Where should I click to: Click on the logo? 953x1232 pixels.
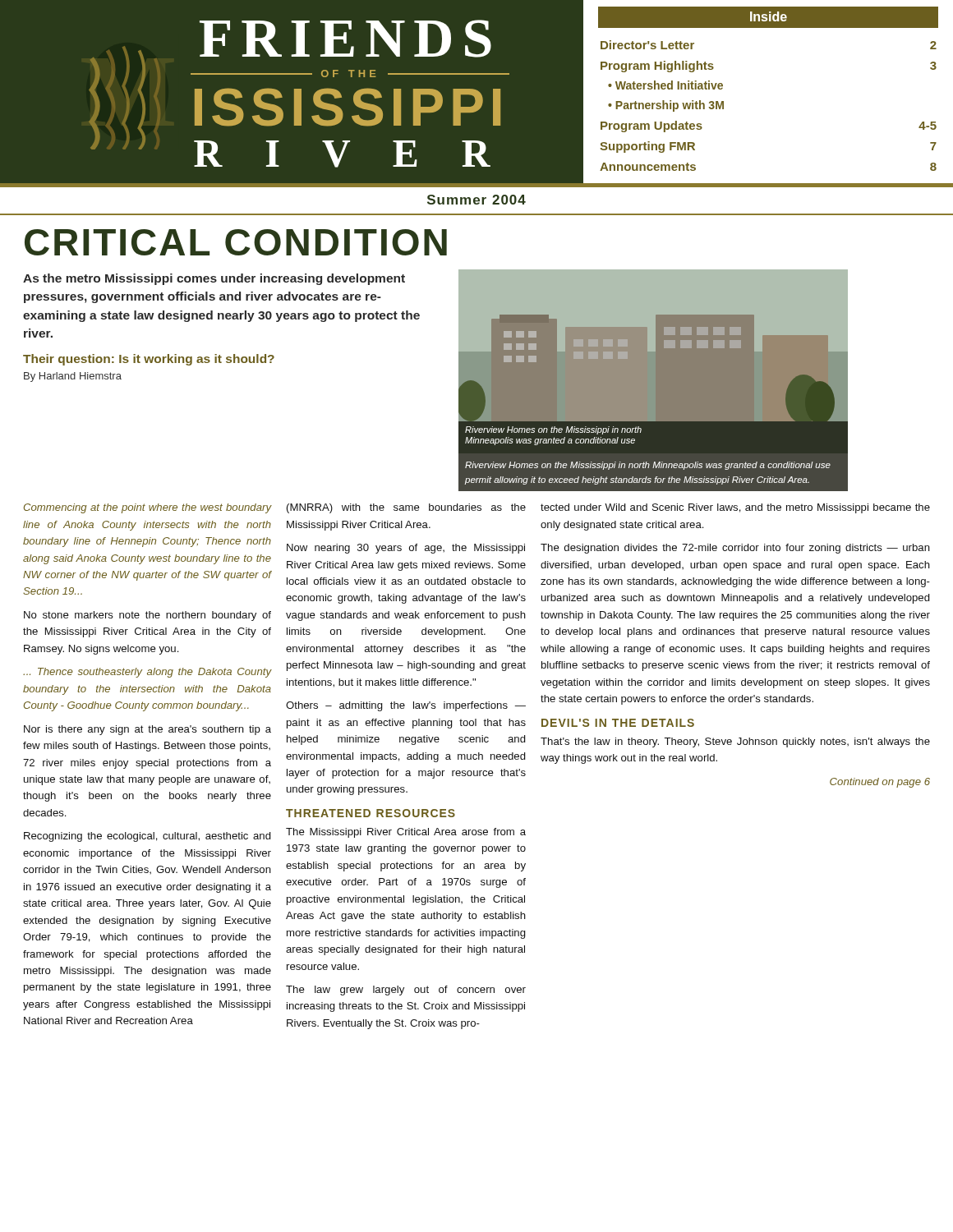click(292, 92)
